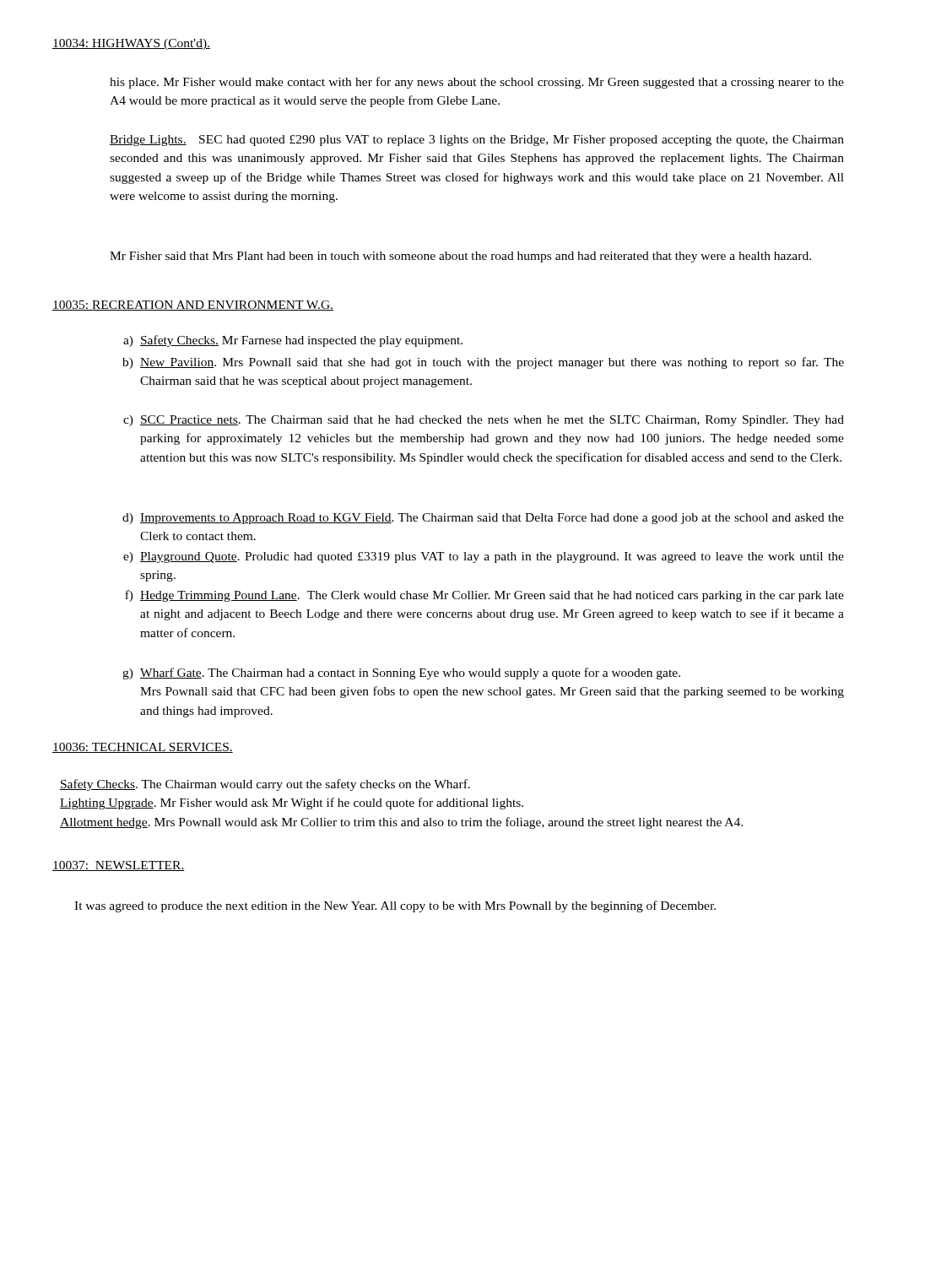Select the text block that reads "Bridge Lights. SEC had"
The image size is (952, 1266).
click(477, 167)
